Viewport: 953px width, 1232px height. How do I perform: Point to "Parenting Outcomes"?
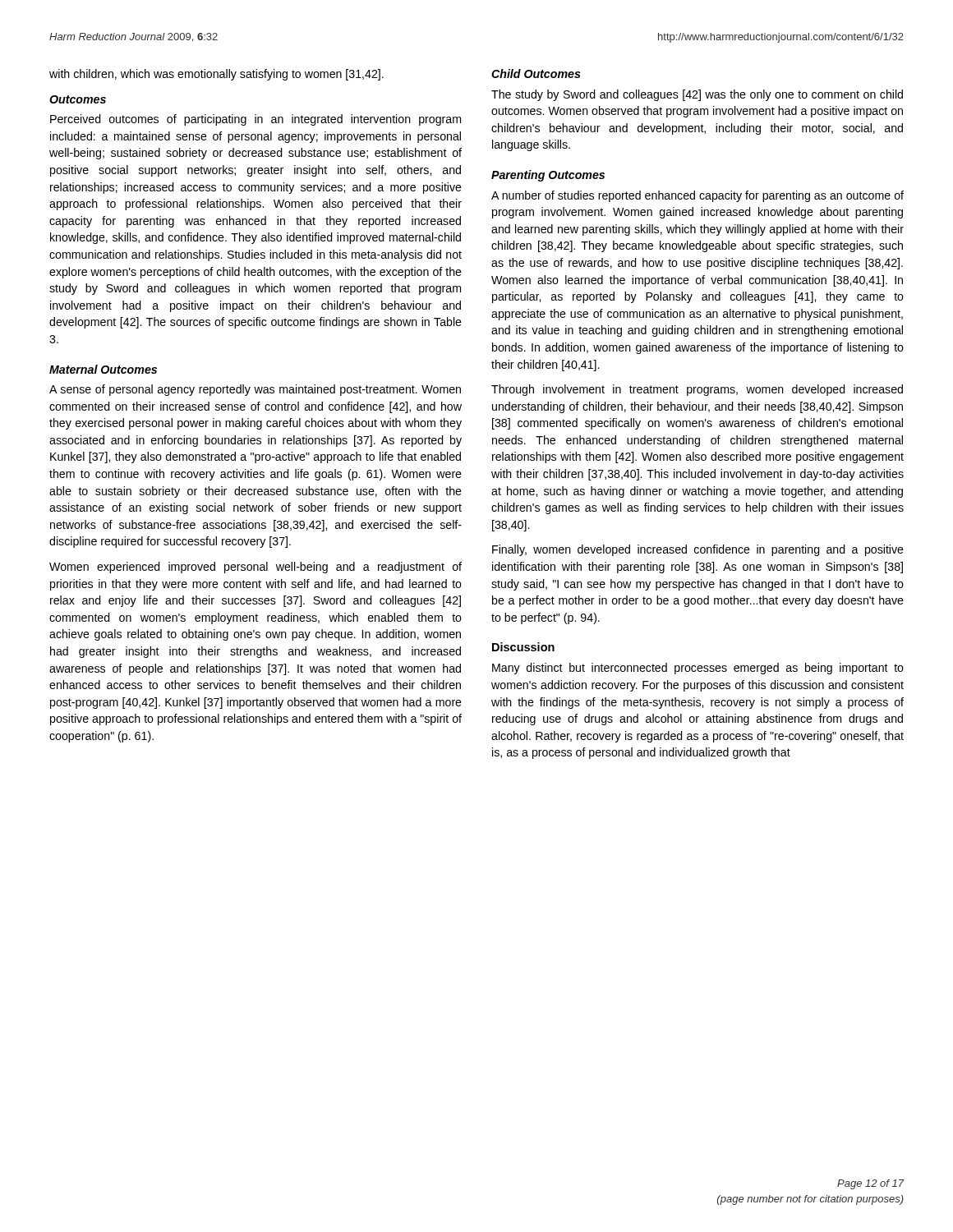point(548,175)
